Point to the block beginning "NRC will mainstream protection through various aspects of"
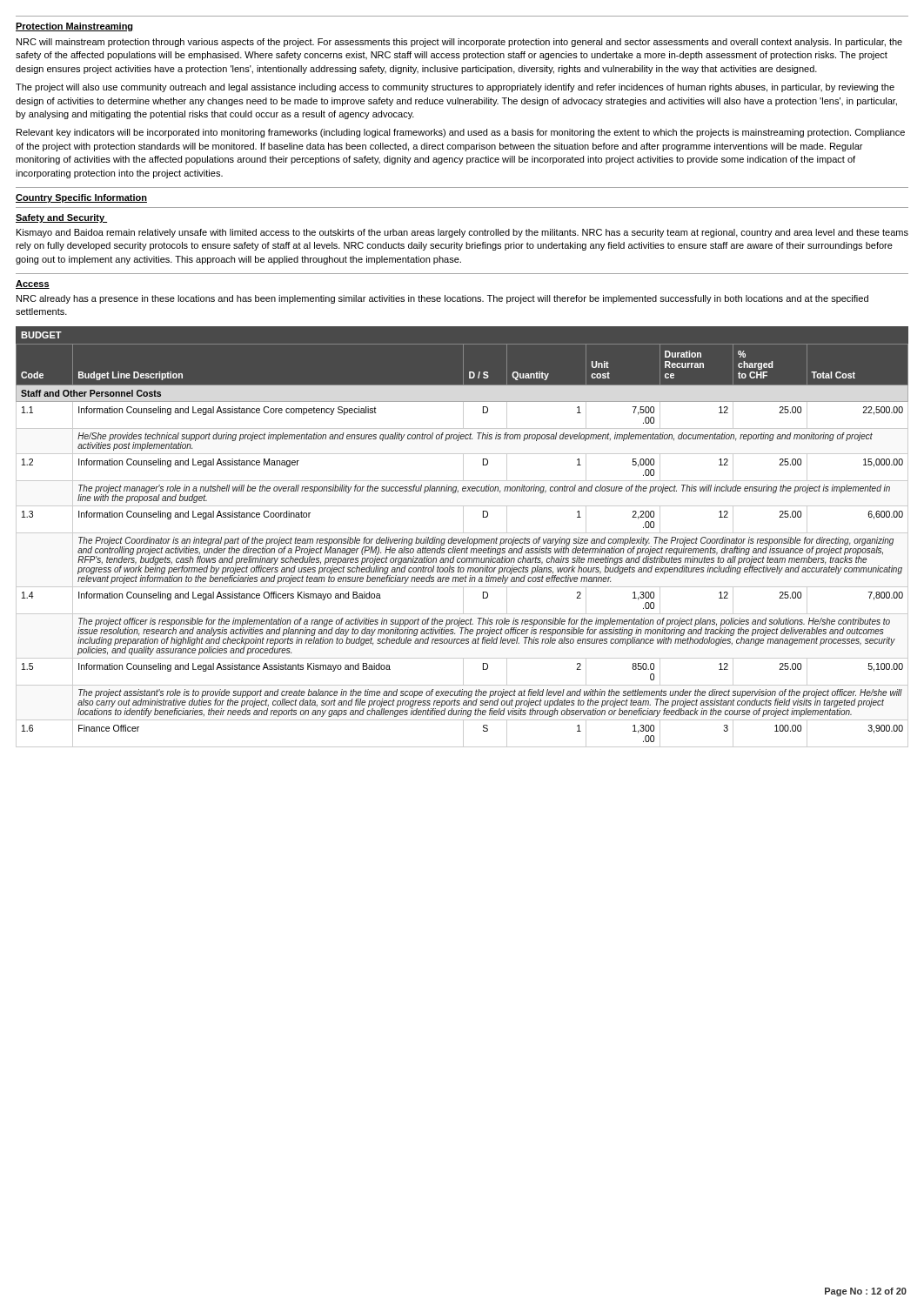Viewport: 924px width, 1305px height. point(459,55)
